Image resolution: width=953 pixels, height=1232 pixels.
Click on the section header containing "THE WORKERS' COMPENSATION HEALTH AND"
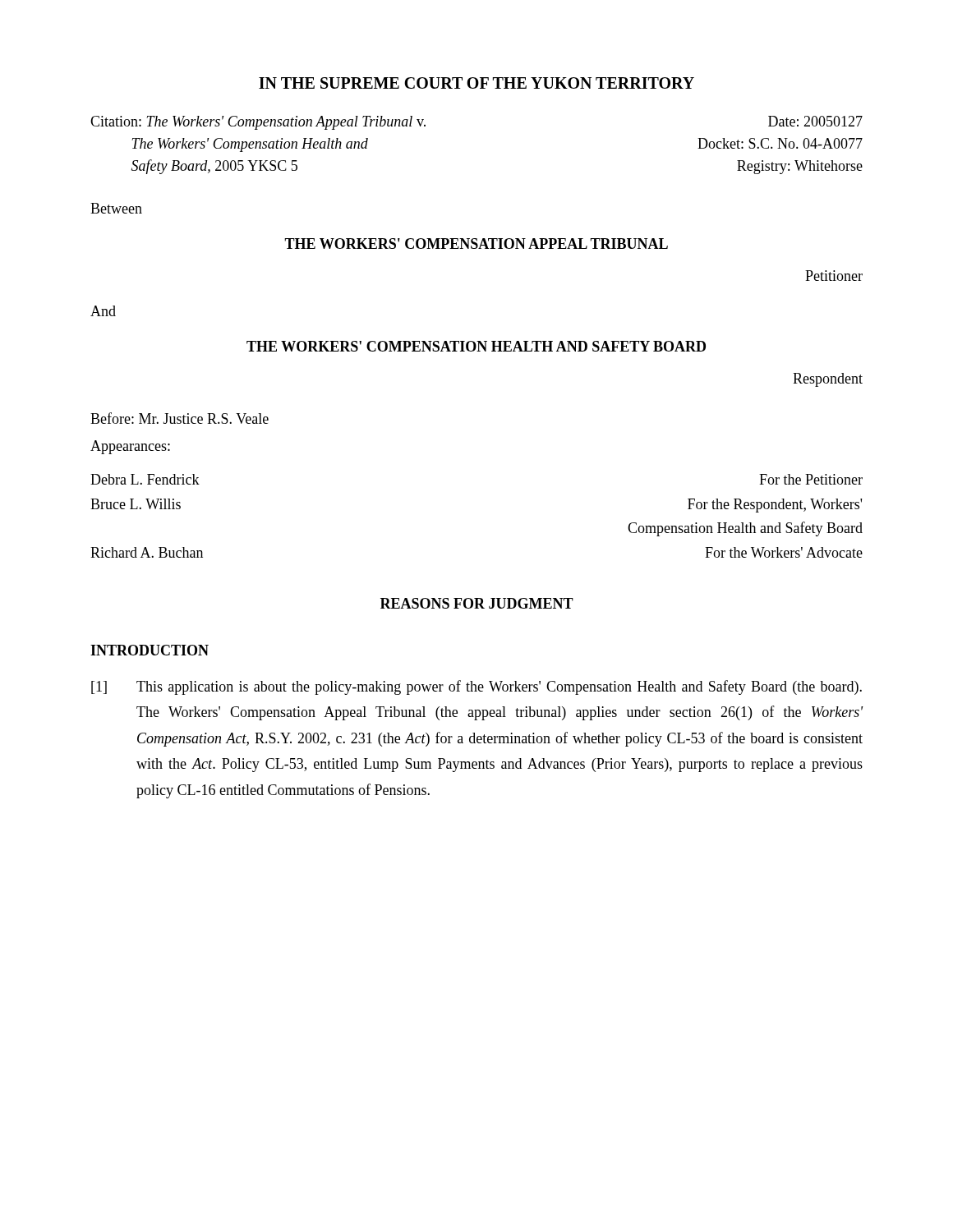point(476,347)
